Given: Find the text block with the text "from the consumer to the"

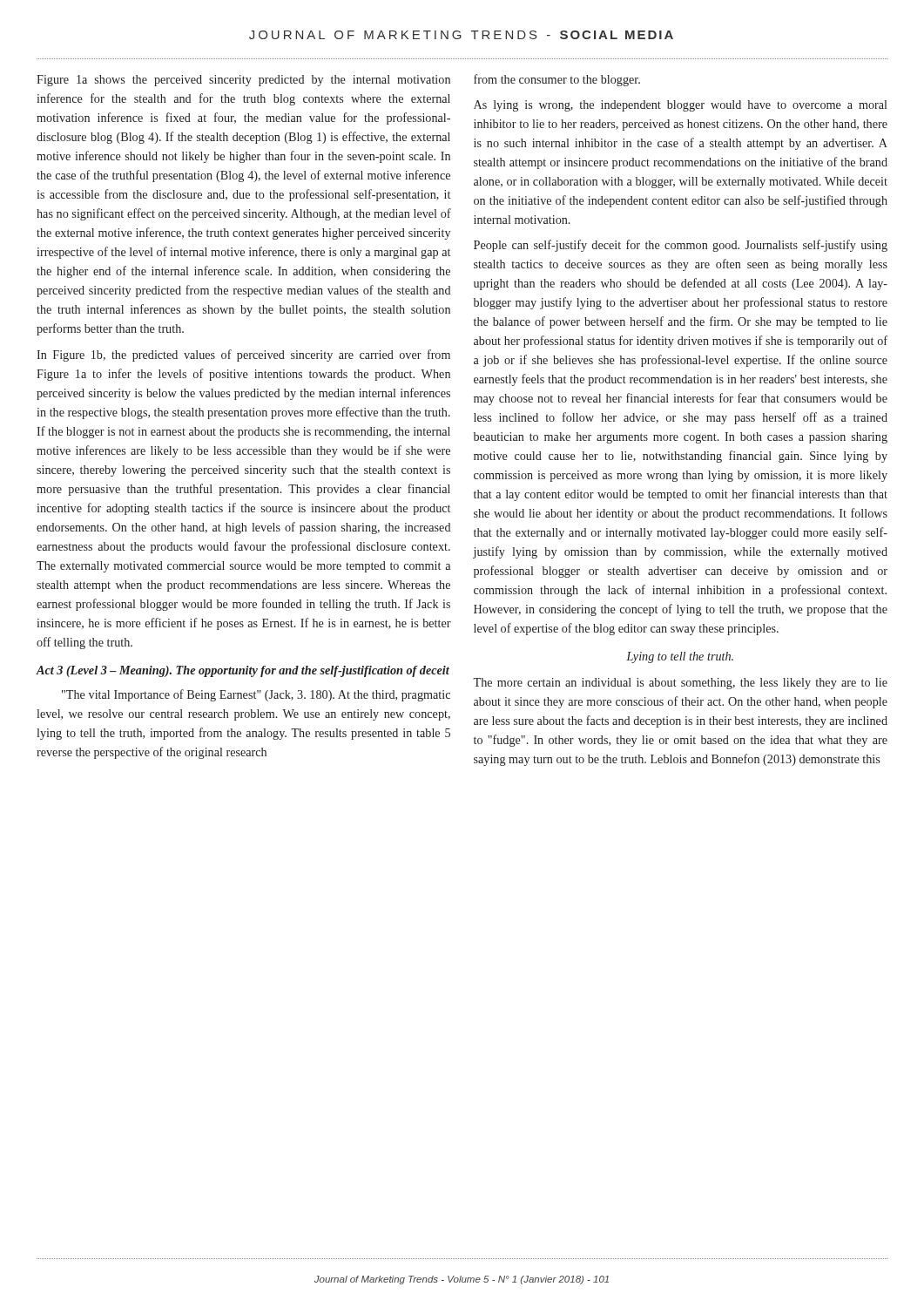Looking at the screenshot, I should coord(680,354).
